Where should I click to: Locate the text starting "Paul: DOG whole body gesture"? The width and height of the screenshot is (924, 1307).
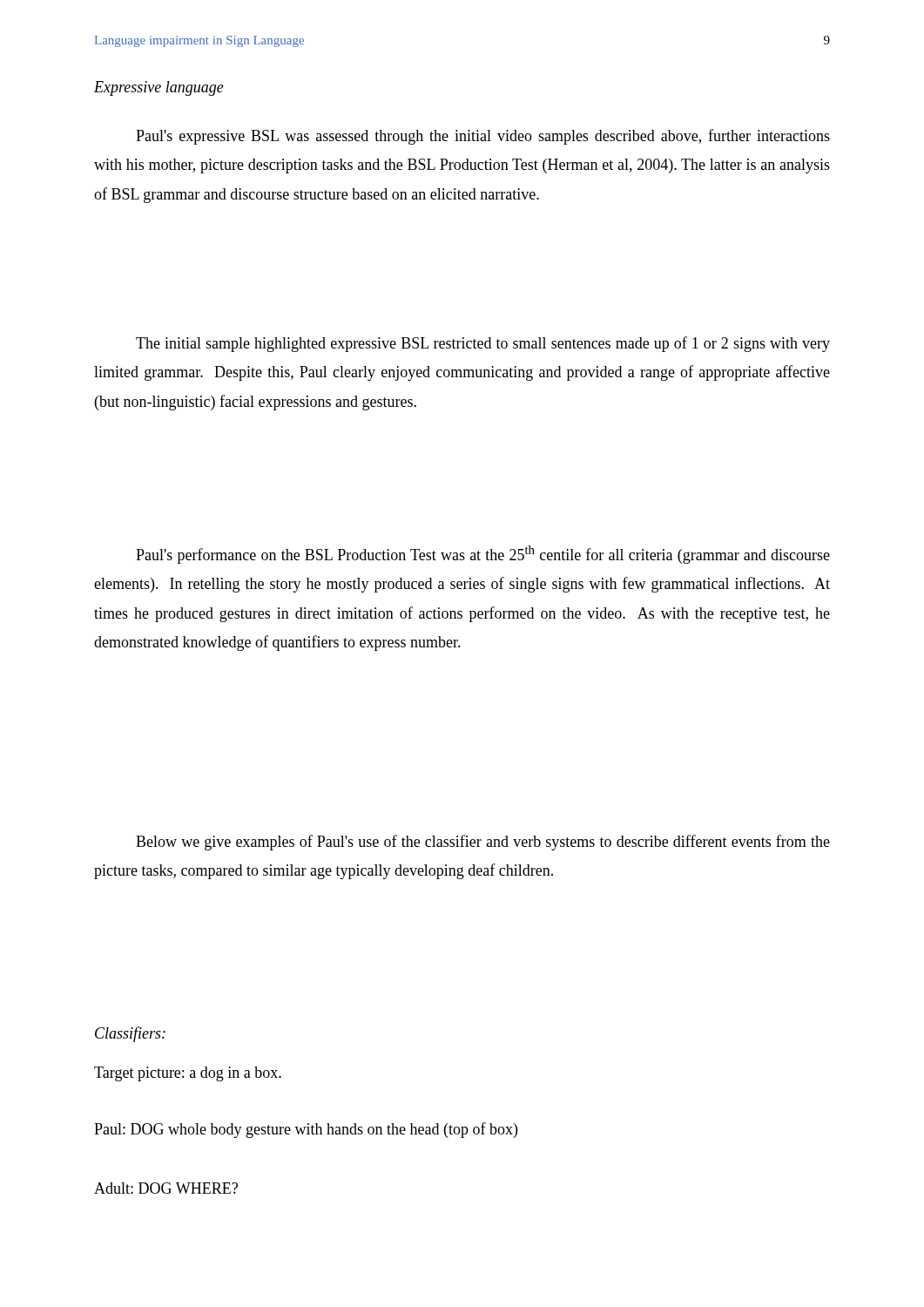(306, 1129)
